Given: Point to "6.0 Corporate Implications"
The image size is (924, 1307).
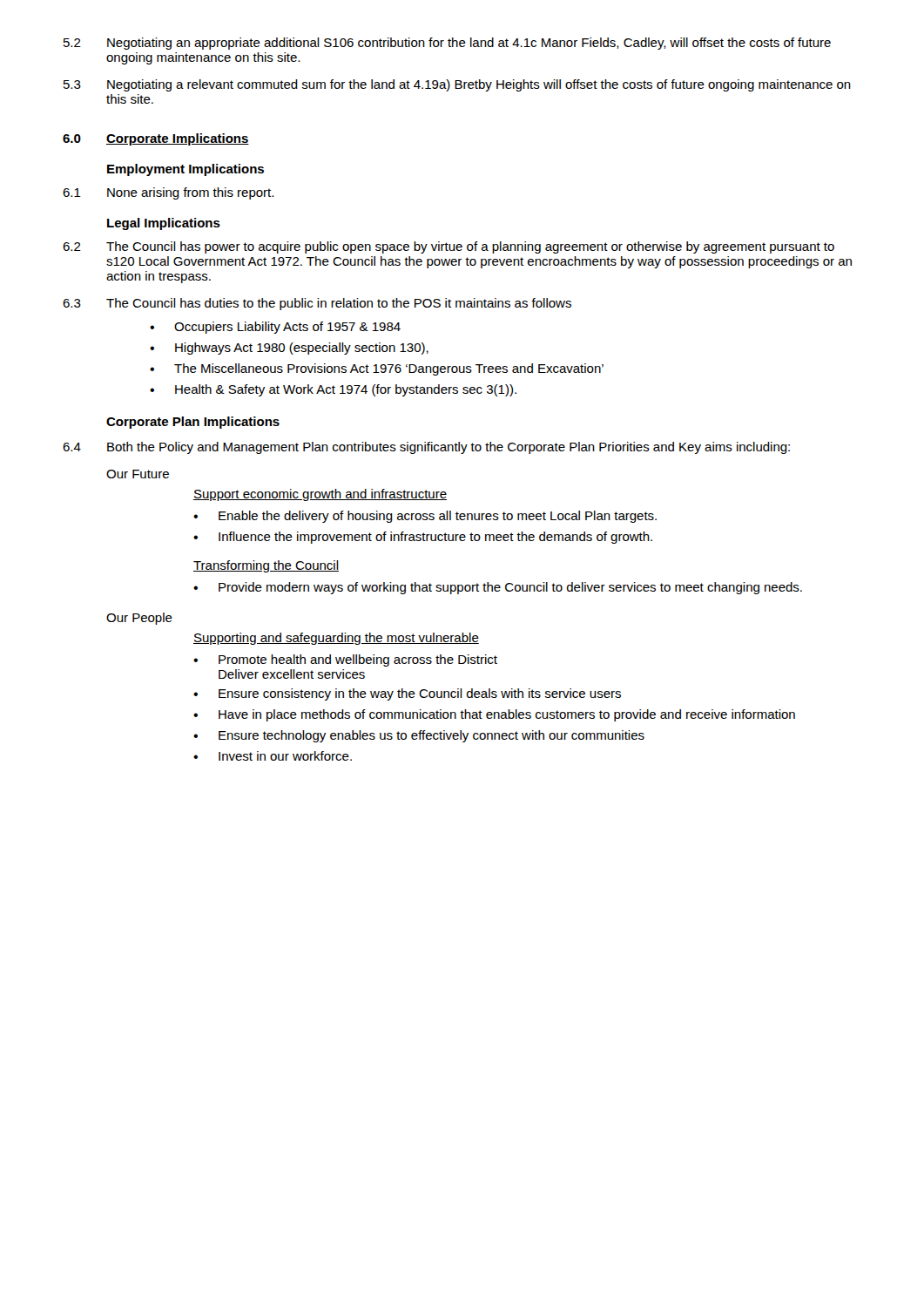Looking at the screenshot, I should pyautogui.click(x=156, y=139).
